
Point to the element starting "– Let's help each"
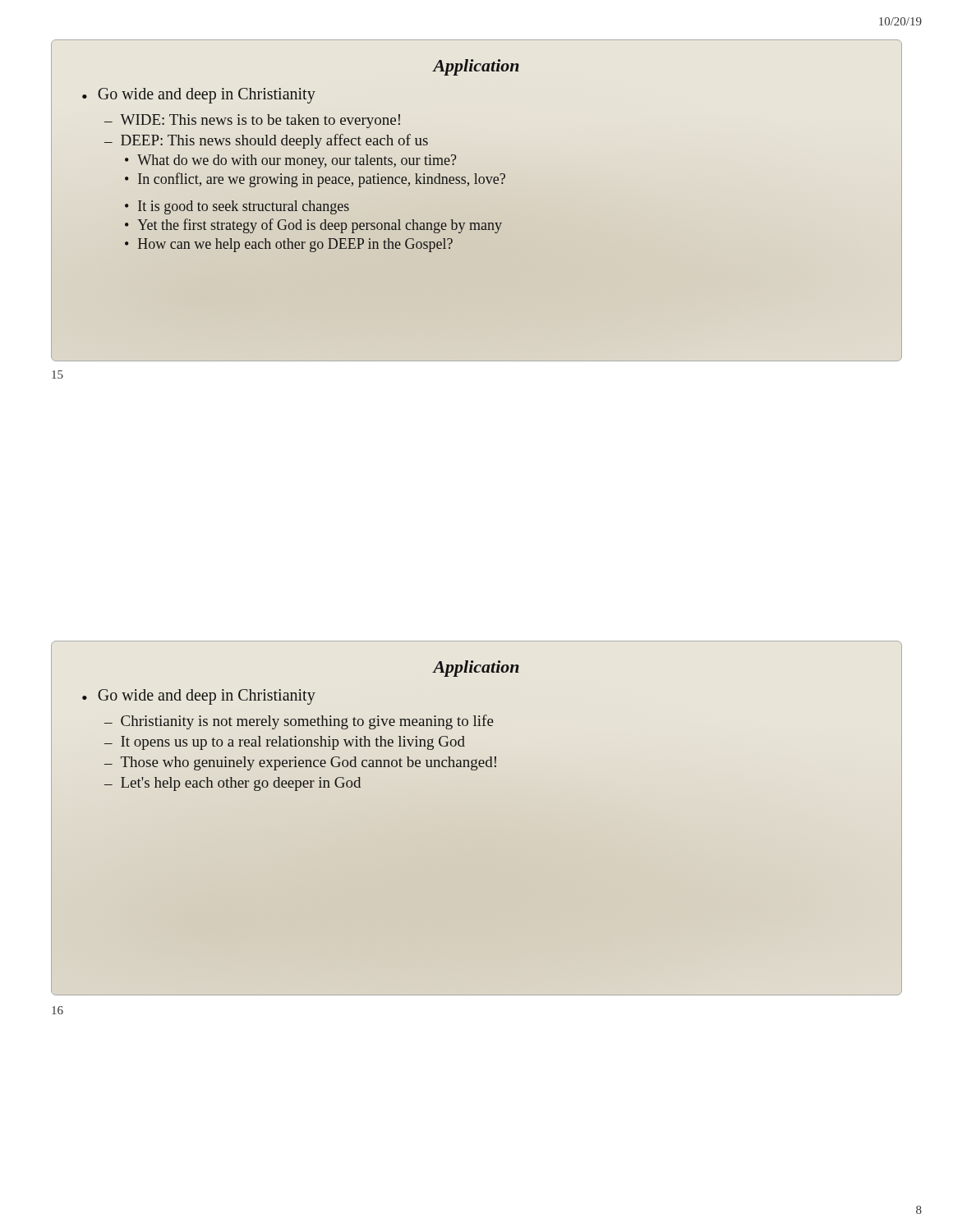[x=233, y=783]
